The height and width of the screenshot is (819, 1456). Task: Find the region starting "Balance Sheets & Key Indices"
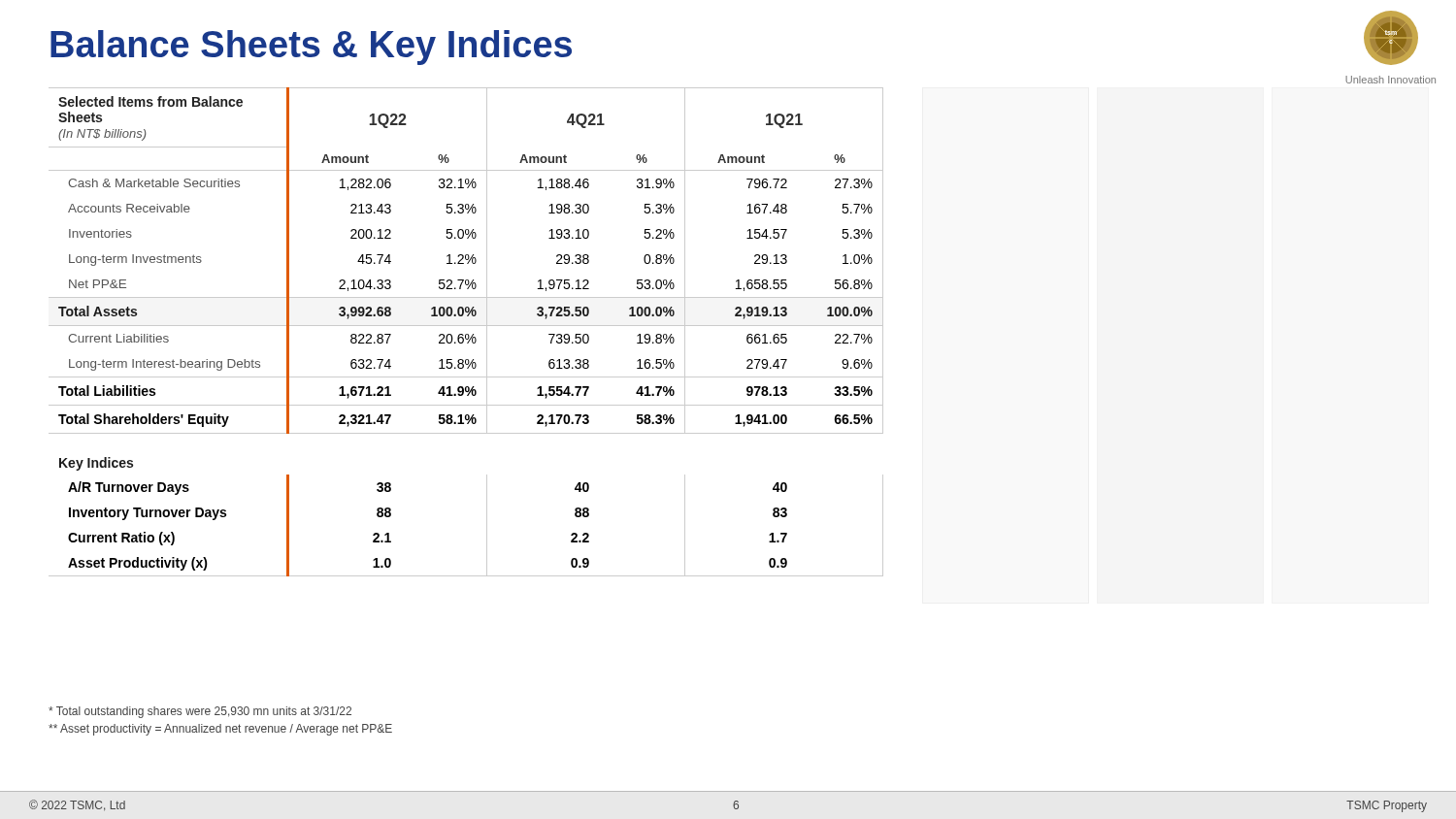pos(311,45)
